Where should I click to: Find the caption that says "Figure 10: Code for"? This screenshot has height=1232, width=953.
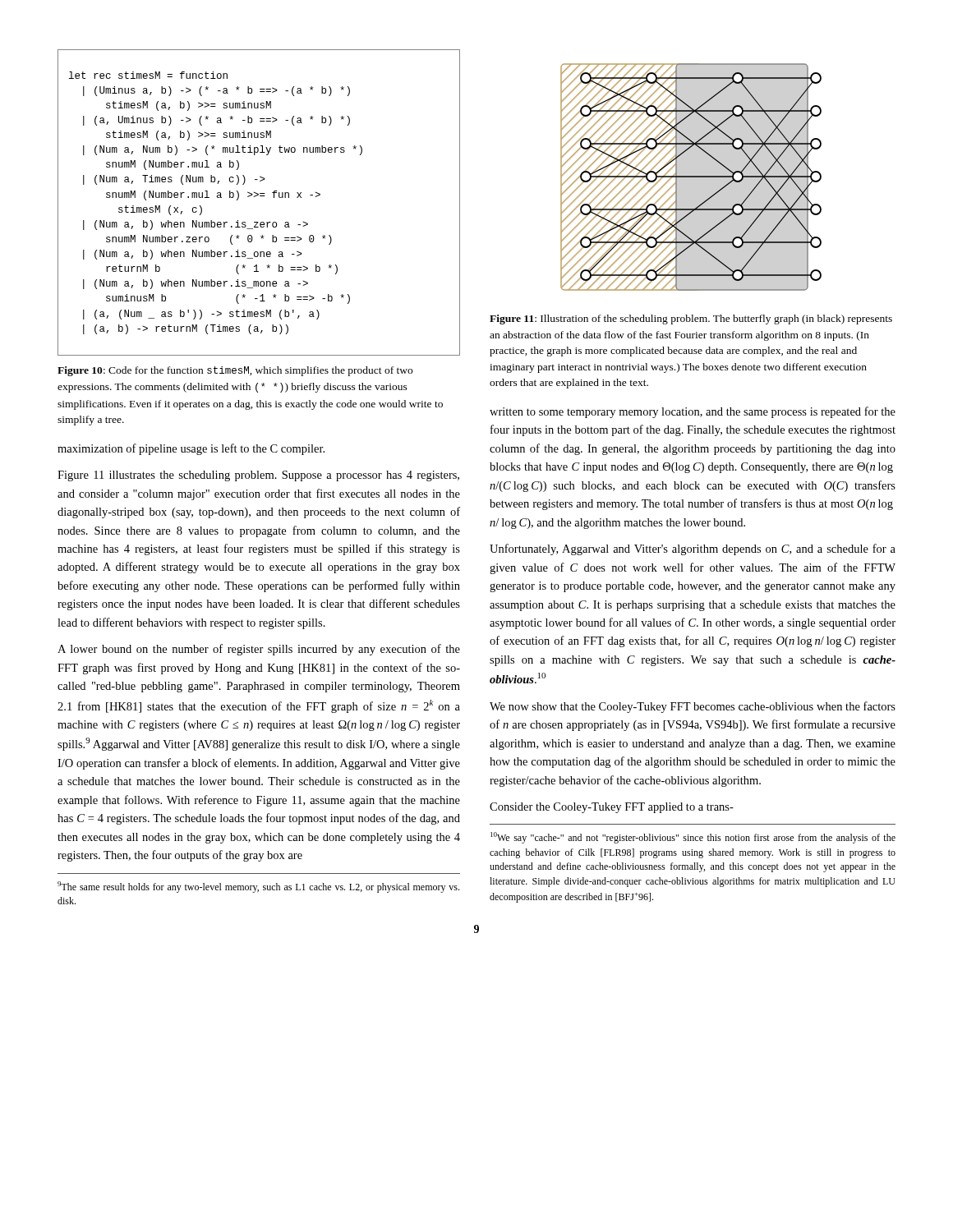(x=250, y=395)
